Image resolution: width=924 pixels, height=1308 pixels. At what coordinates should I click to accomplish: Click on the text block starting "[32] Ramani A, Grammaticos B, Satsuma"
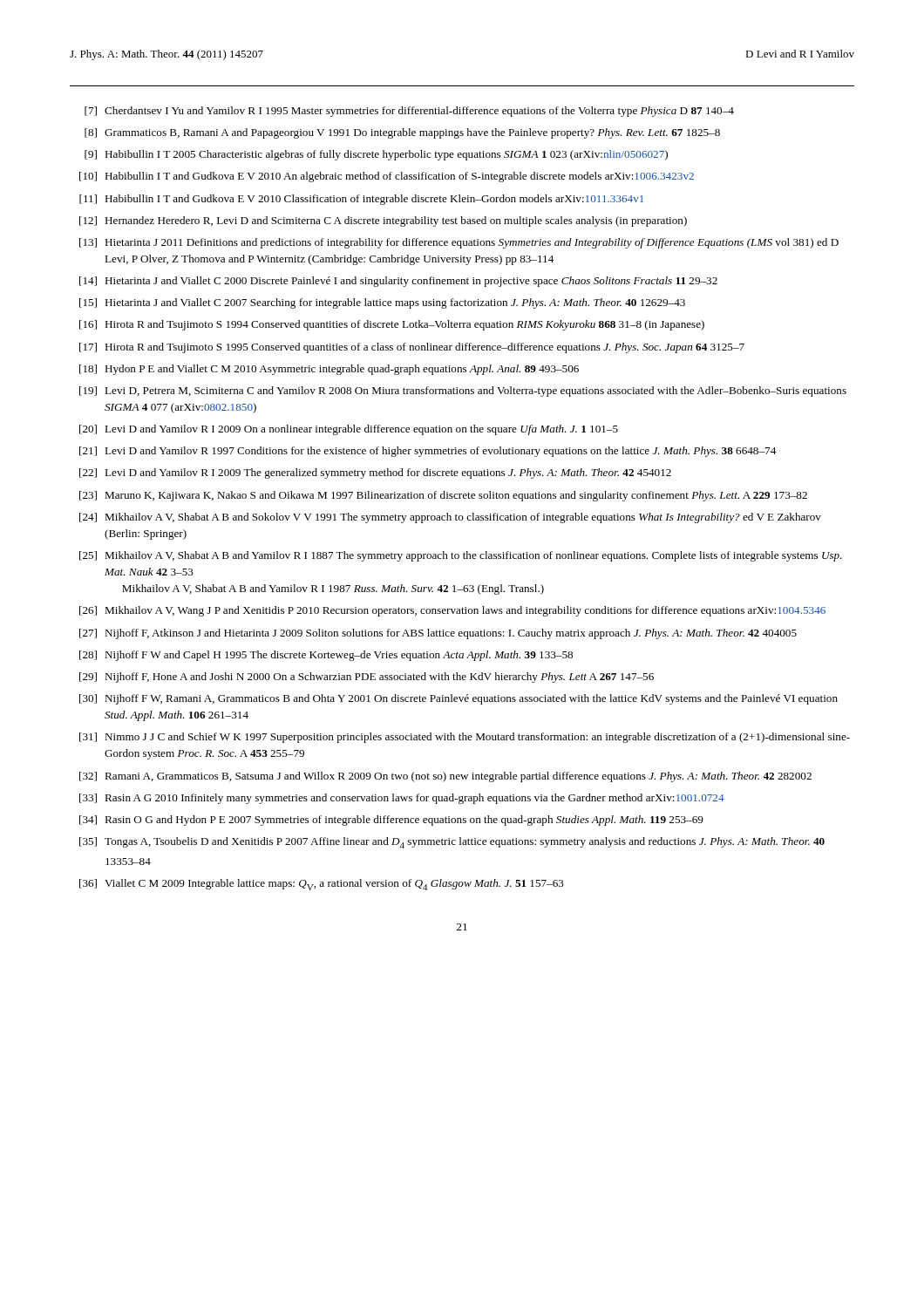pyautogui.click(x=462, y=775)
